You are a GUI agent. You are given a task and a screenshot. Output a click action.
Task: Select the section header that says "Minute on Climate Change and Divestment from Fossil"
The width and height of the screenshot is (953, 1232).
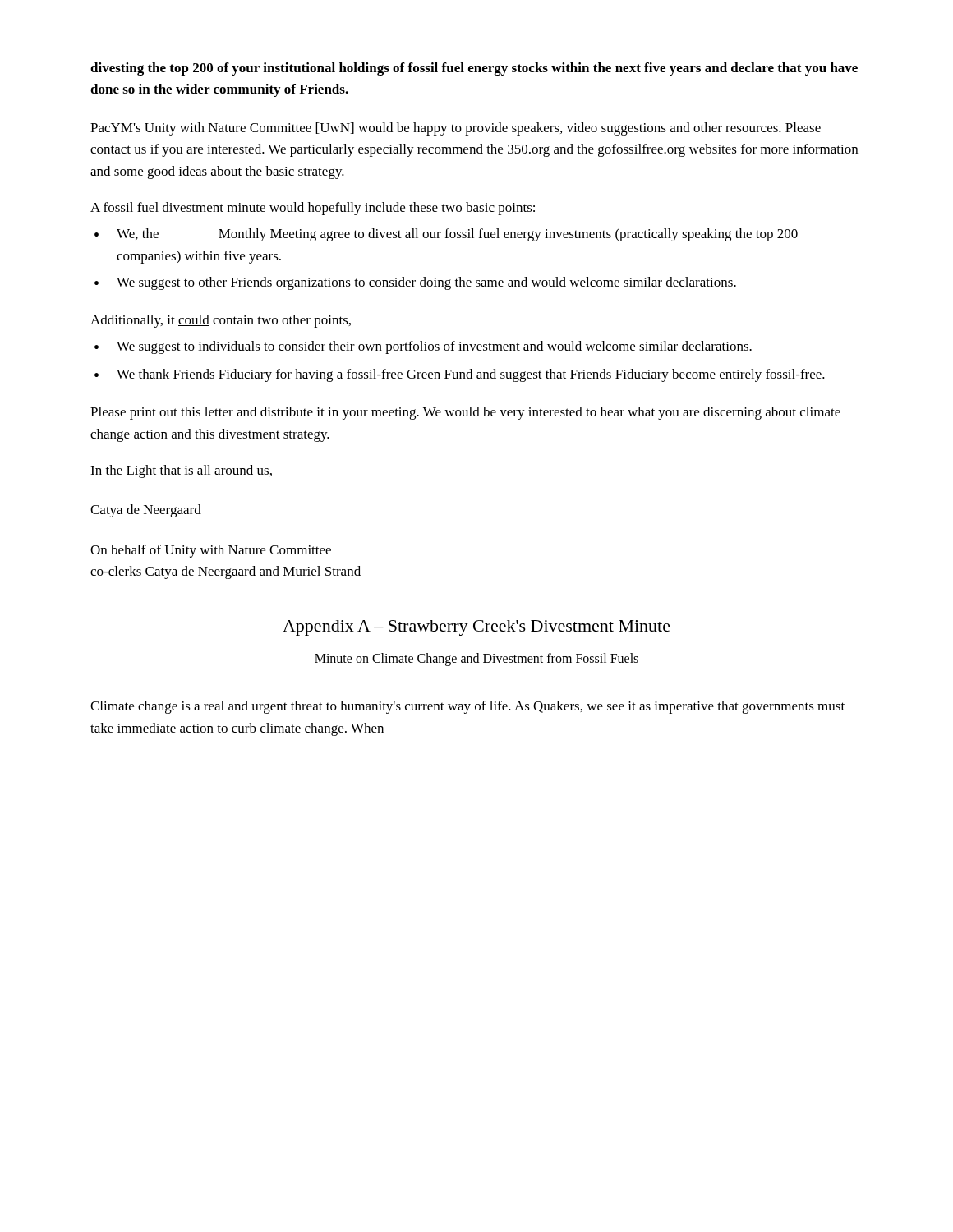(476, 659)
